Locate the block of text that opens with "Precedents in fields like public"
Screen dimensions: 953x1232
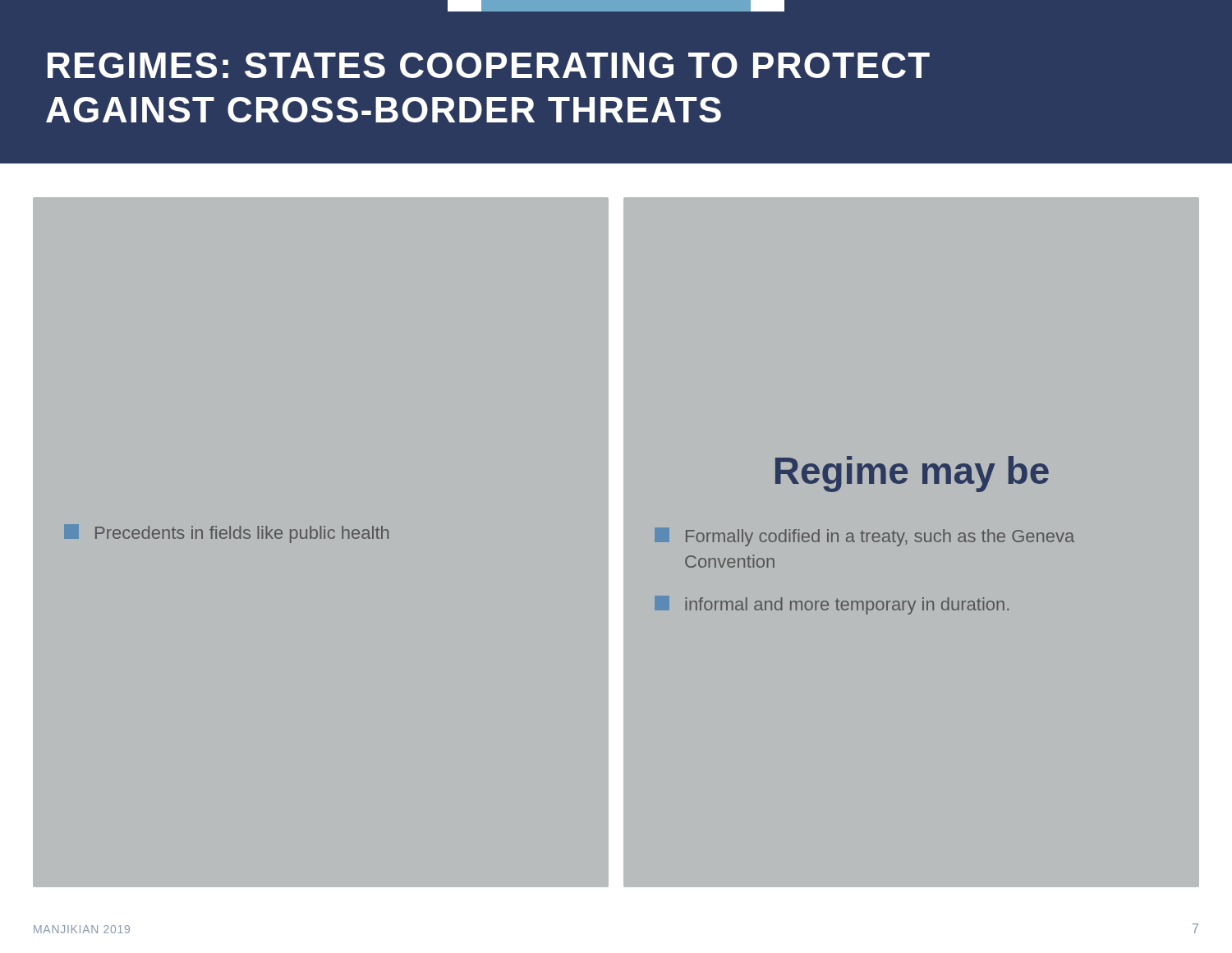[x=227, y=533]
